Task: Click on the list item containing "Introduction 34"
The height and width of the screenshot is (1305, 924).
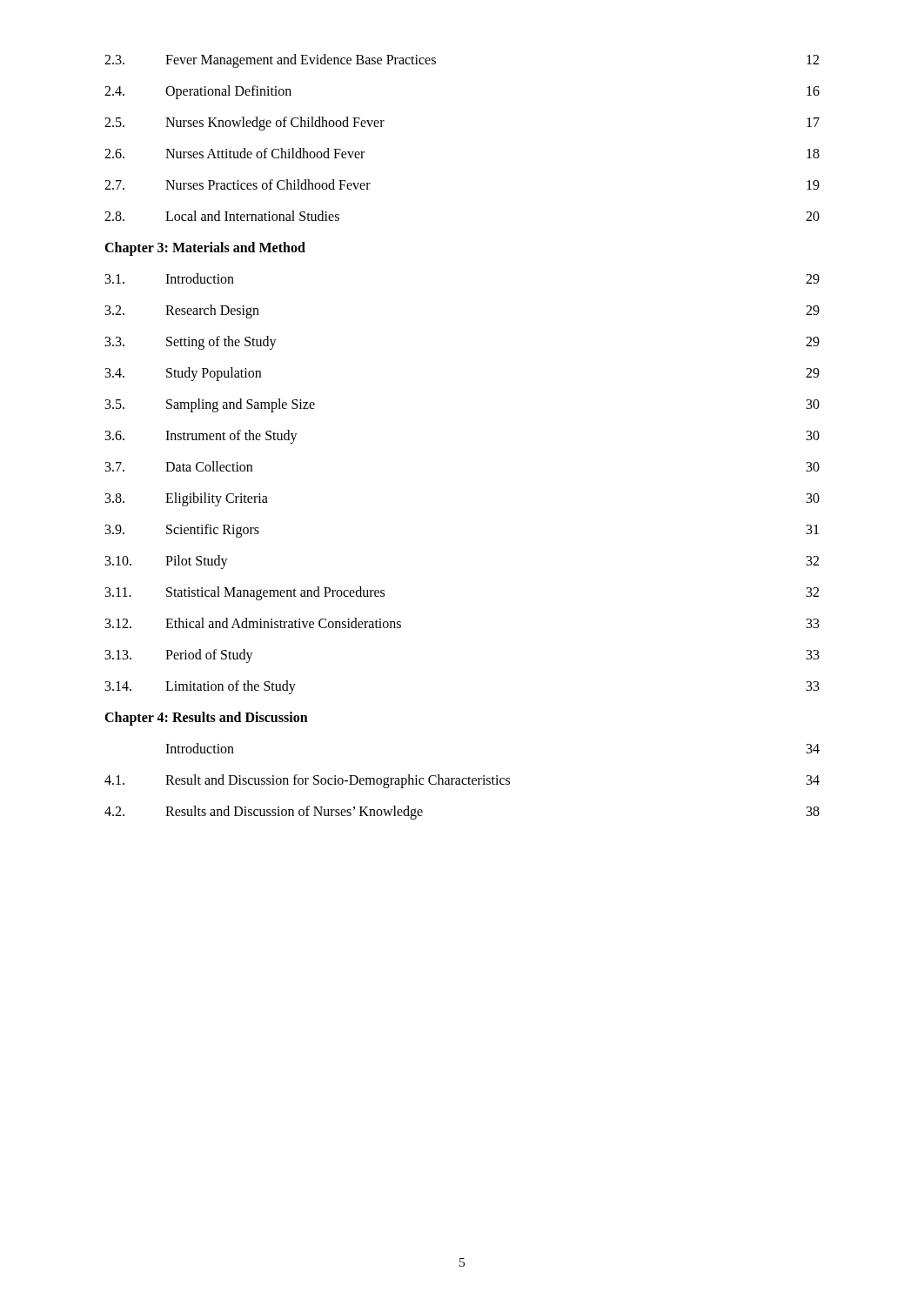Action: 201,748
